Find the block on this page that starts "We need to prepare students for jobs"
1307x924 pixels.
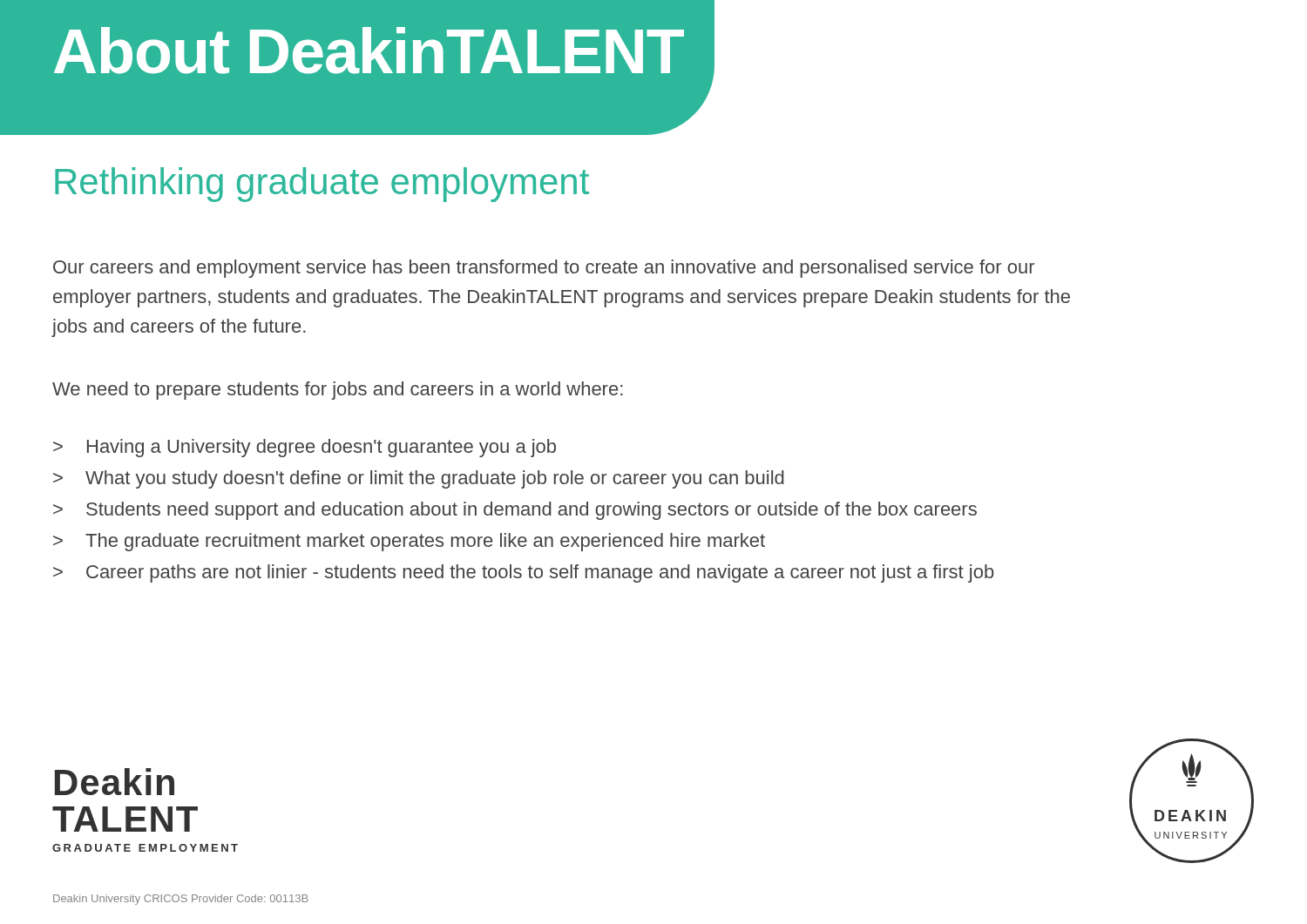pyautogui.click(x=338, y=389)
